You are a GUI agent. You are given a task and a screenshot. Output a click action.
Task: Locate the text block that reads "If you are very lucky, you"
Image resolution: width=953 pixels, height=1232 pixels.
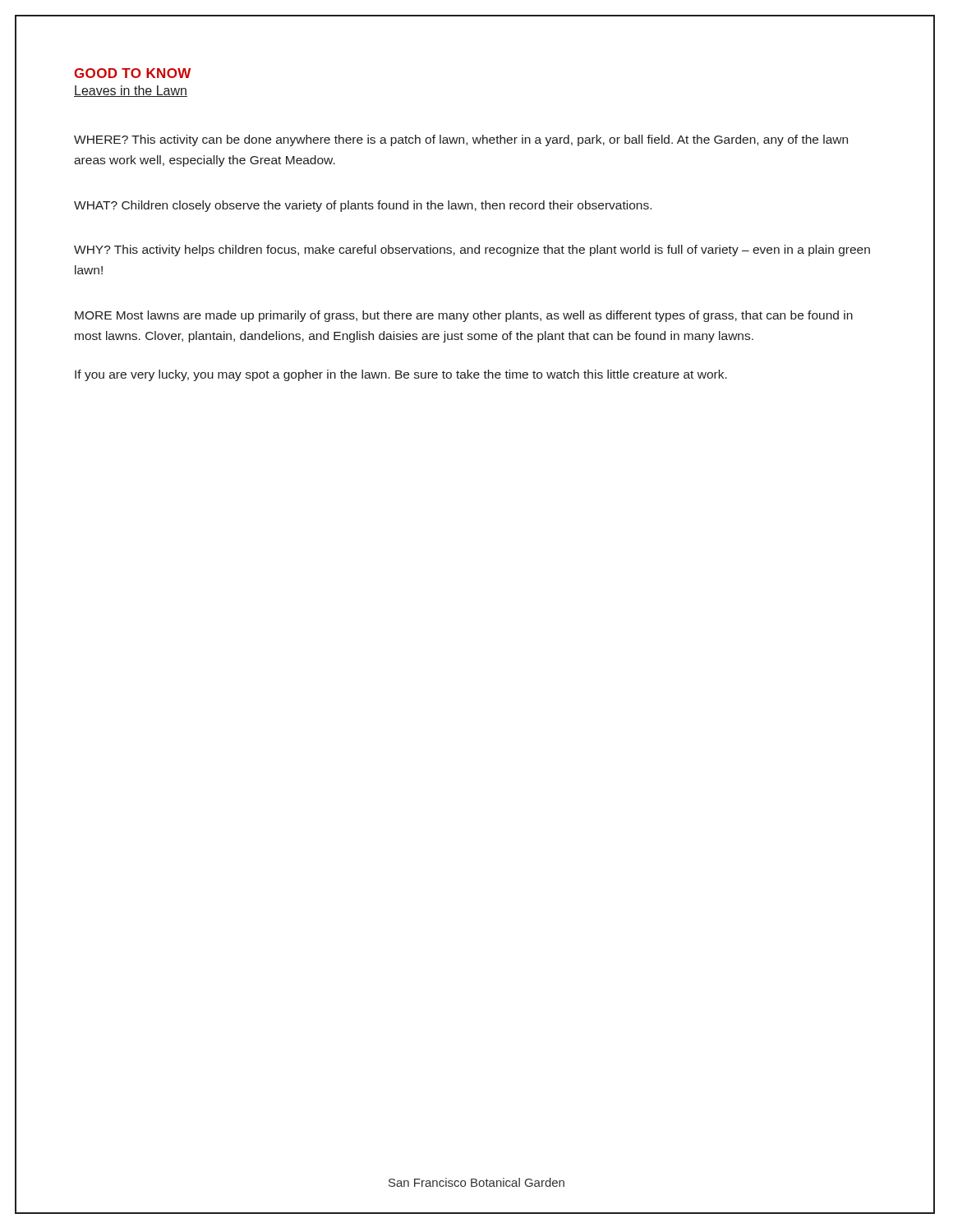coord(401,374)
